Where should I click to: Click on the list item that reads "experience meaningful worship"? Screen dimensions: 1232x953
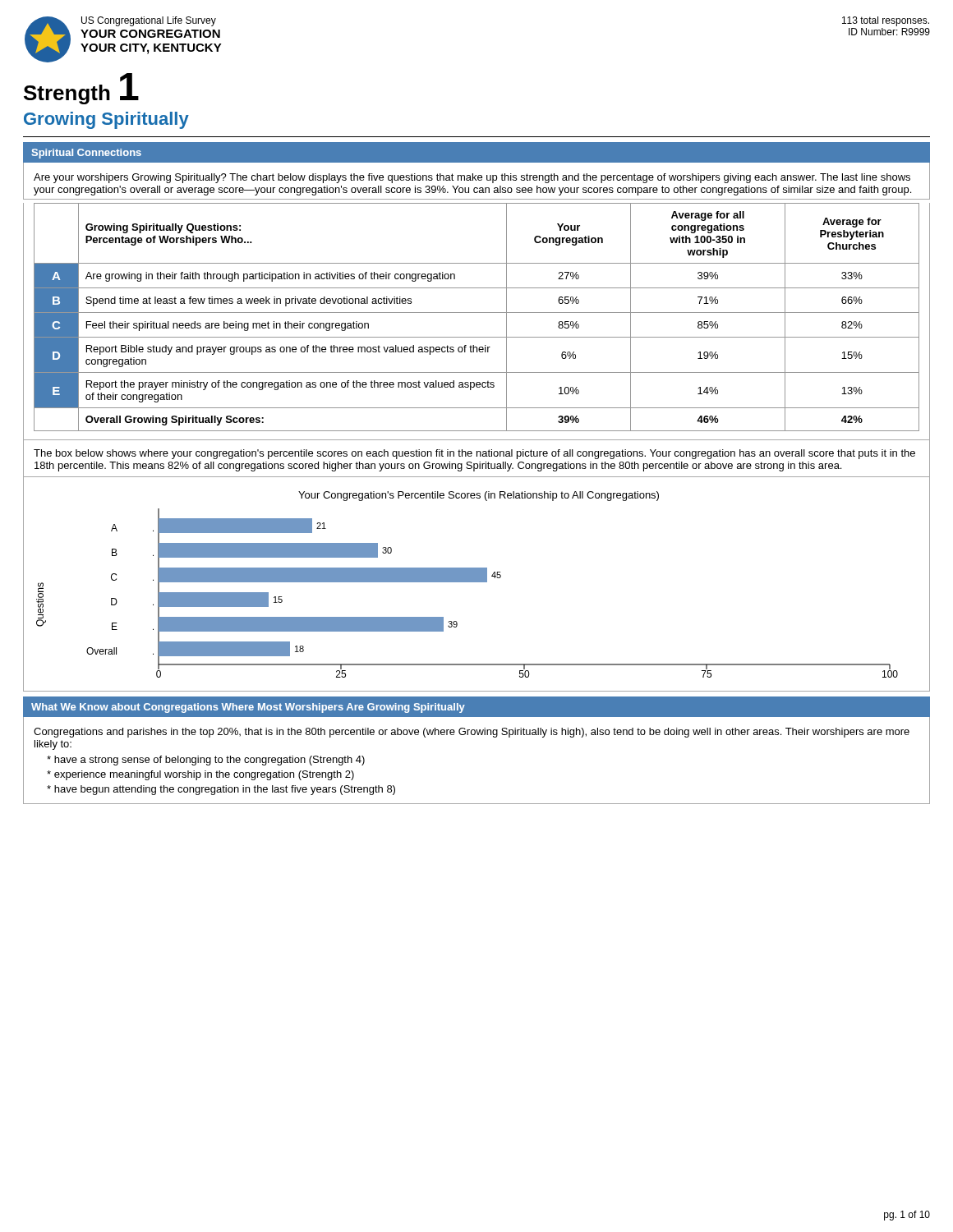(201, 774)
